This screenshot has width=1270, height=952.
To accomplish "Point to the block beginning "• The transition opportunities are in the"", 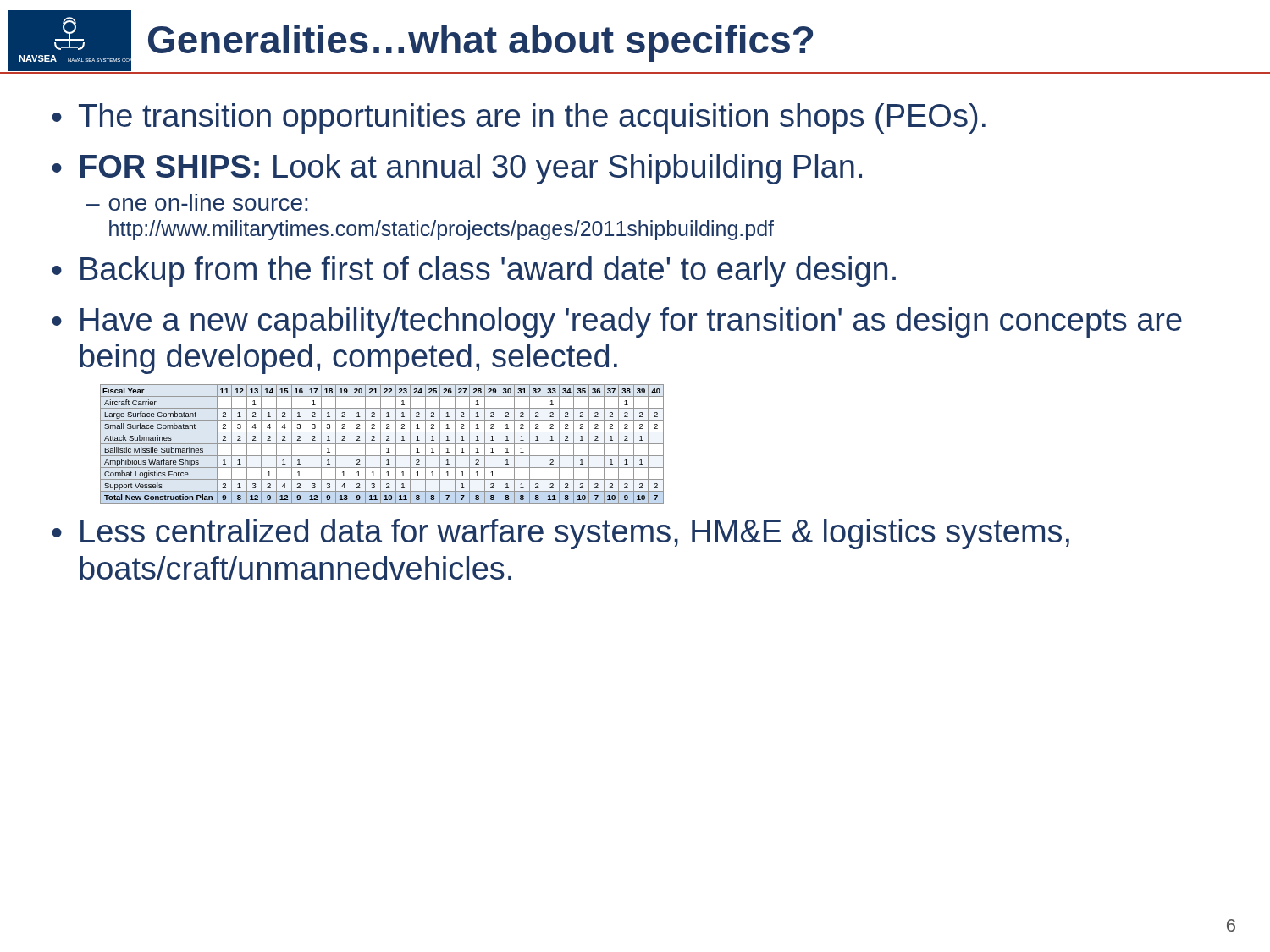I will coord(519,117).
